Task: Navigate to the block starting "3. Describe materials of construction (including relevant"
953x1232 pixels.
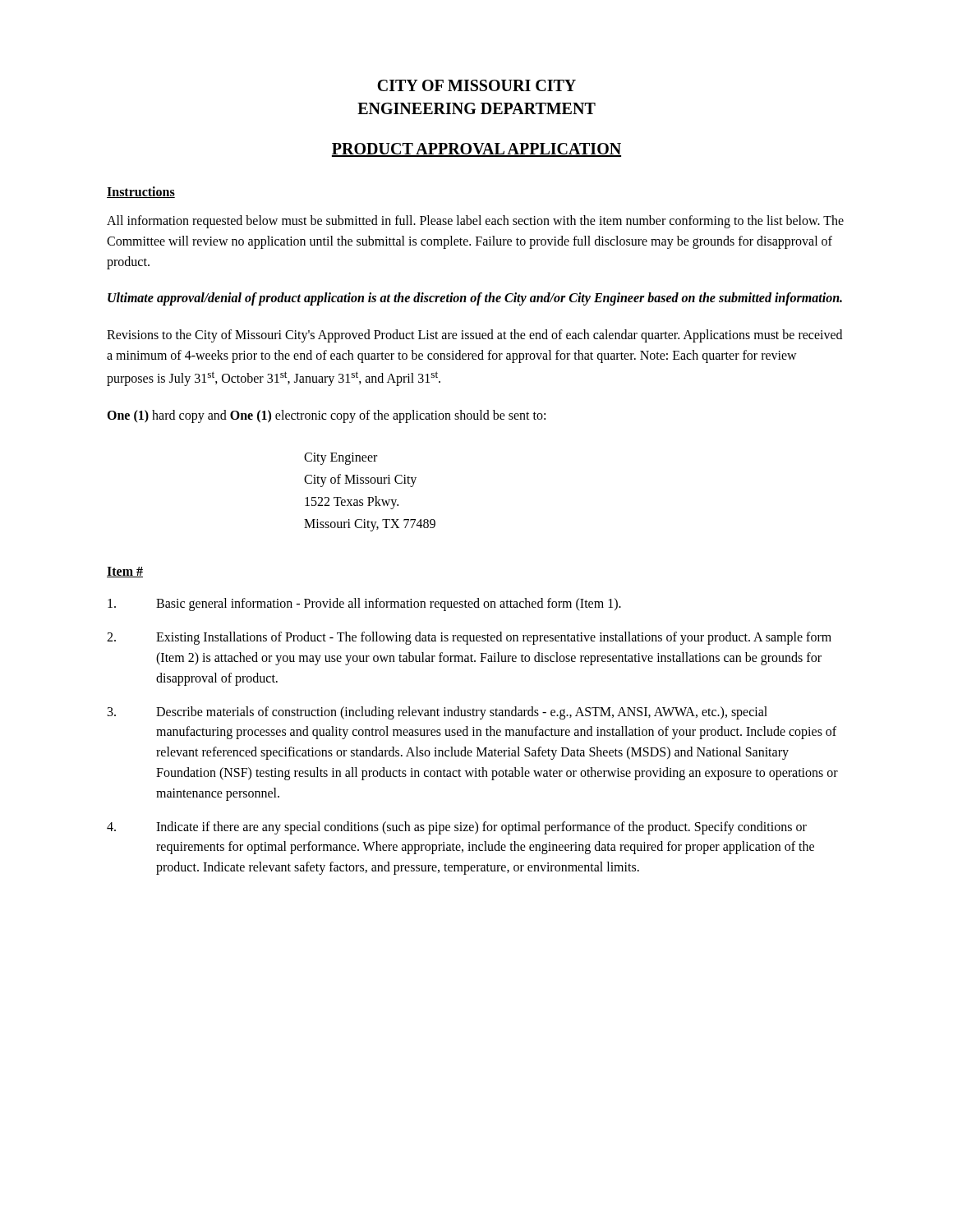Action: 476,753
